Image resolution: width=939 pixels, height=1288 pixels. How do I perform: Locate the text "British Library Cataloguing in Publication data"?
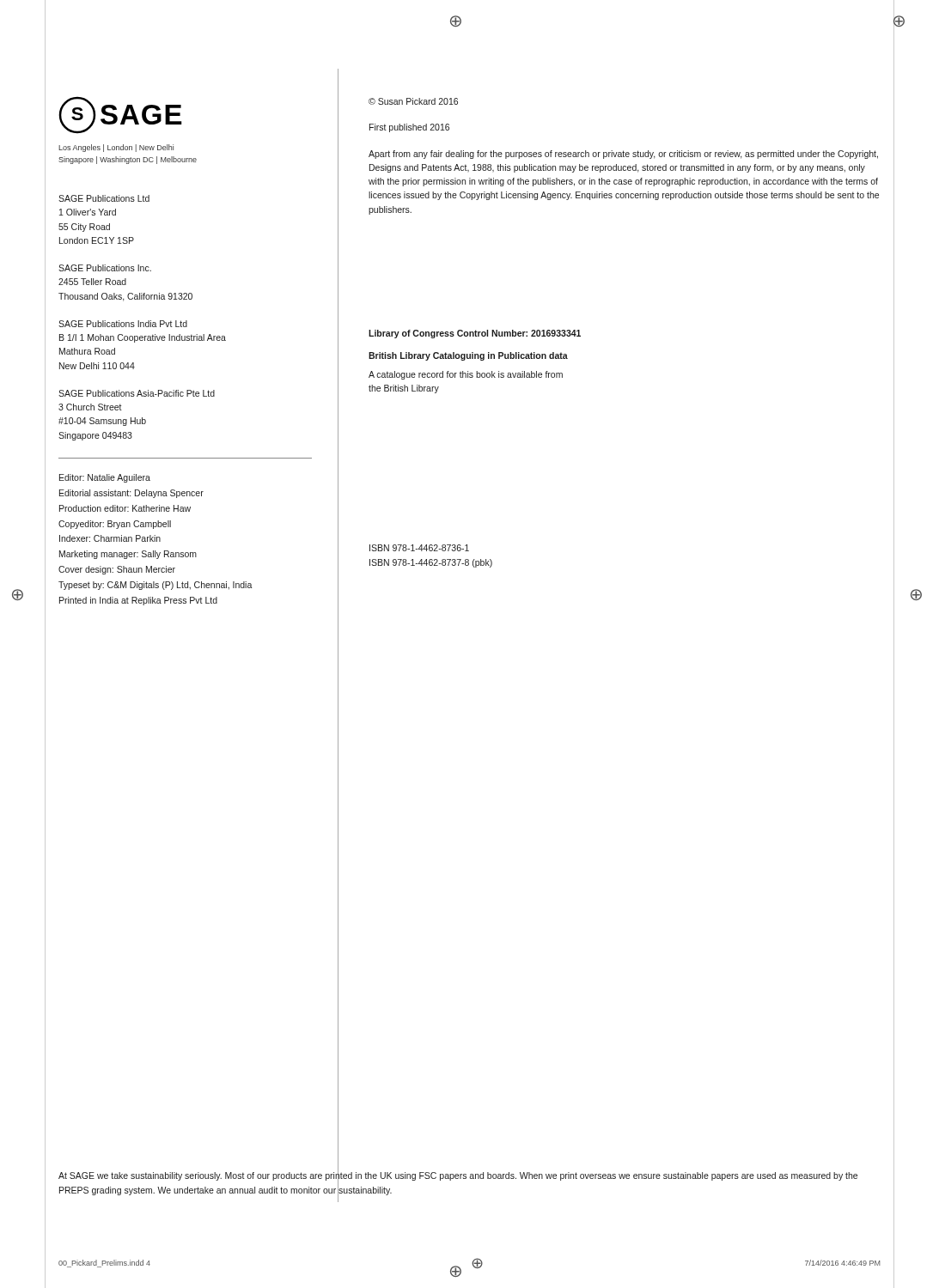(468, 355)
